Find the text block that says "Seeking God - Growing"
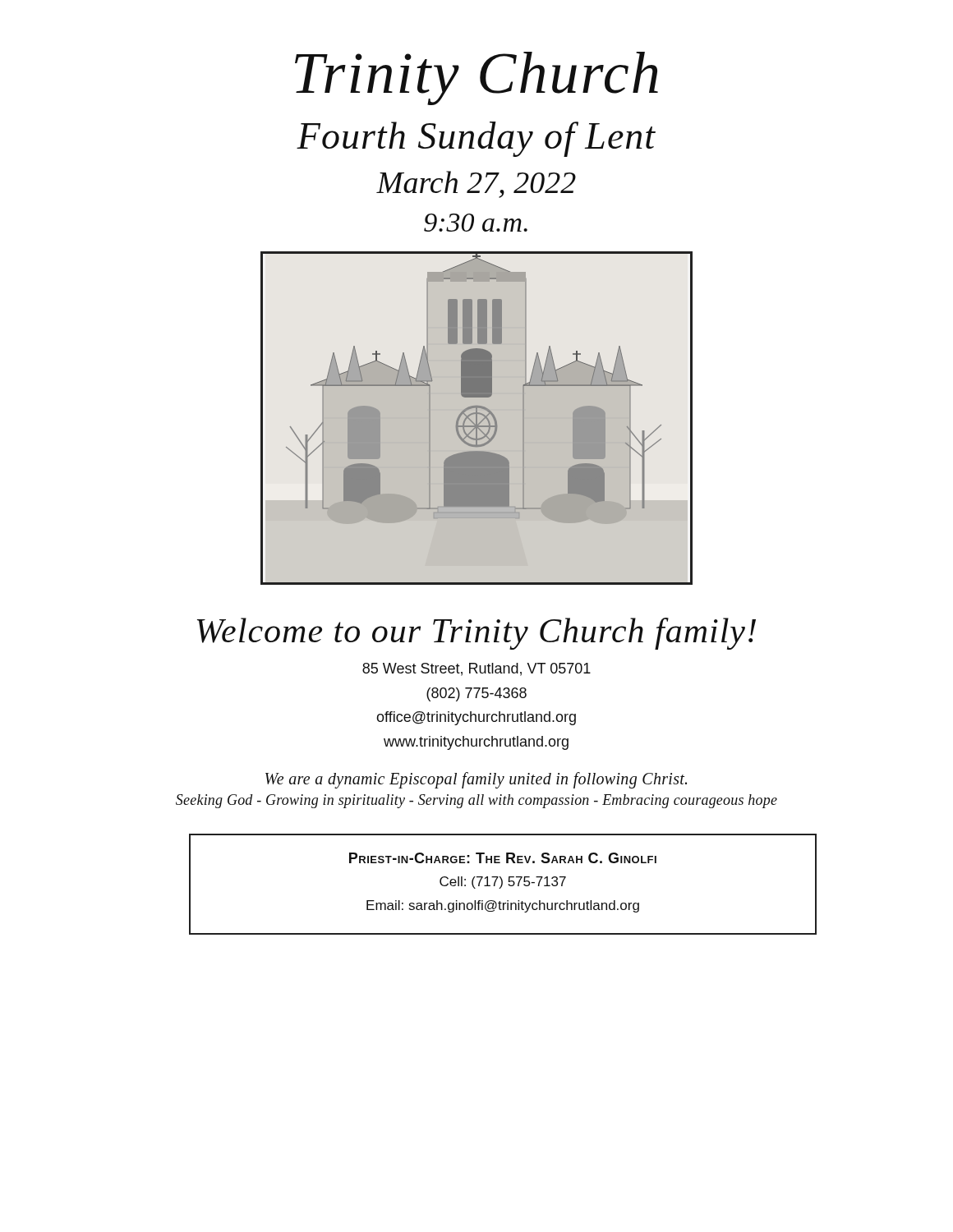Viewport: 953px width, 1232px height. tap(476, 800)
